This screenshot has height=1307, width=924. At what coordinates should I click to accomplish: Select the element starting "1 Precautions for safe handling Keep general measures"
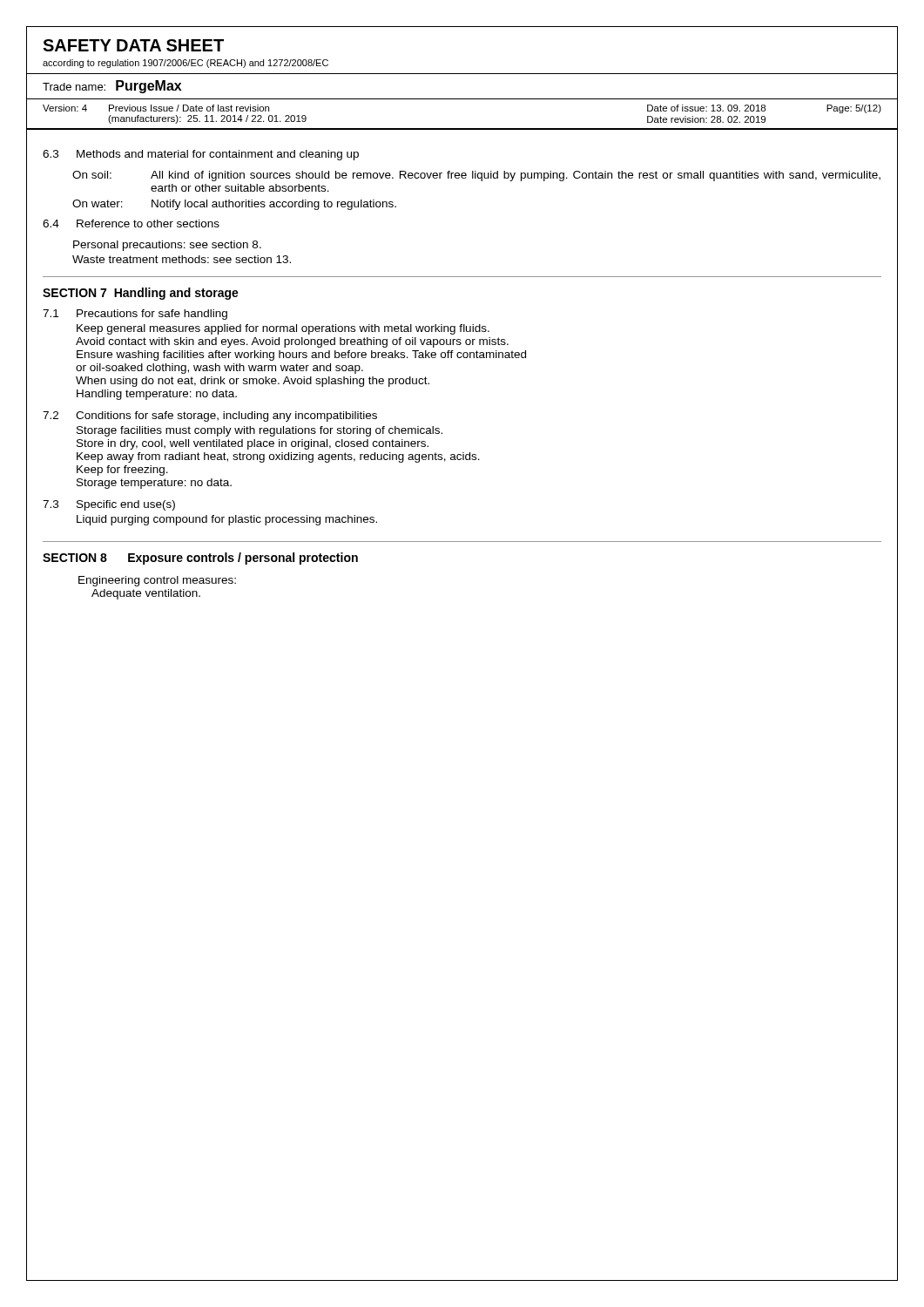pyautogui.click(x=461, y=353)
